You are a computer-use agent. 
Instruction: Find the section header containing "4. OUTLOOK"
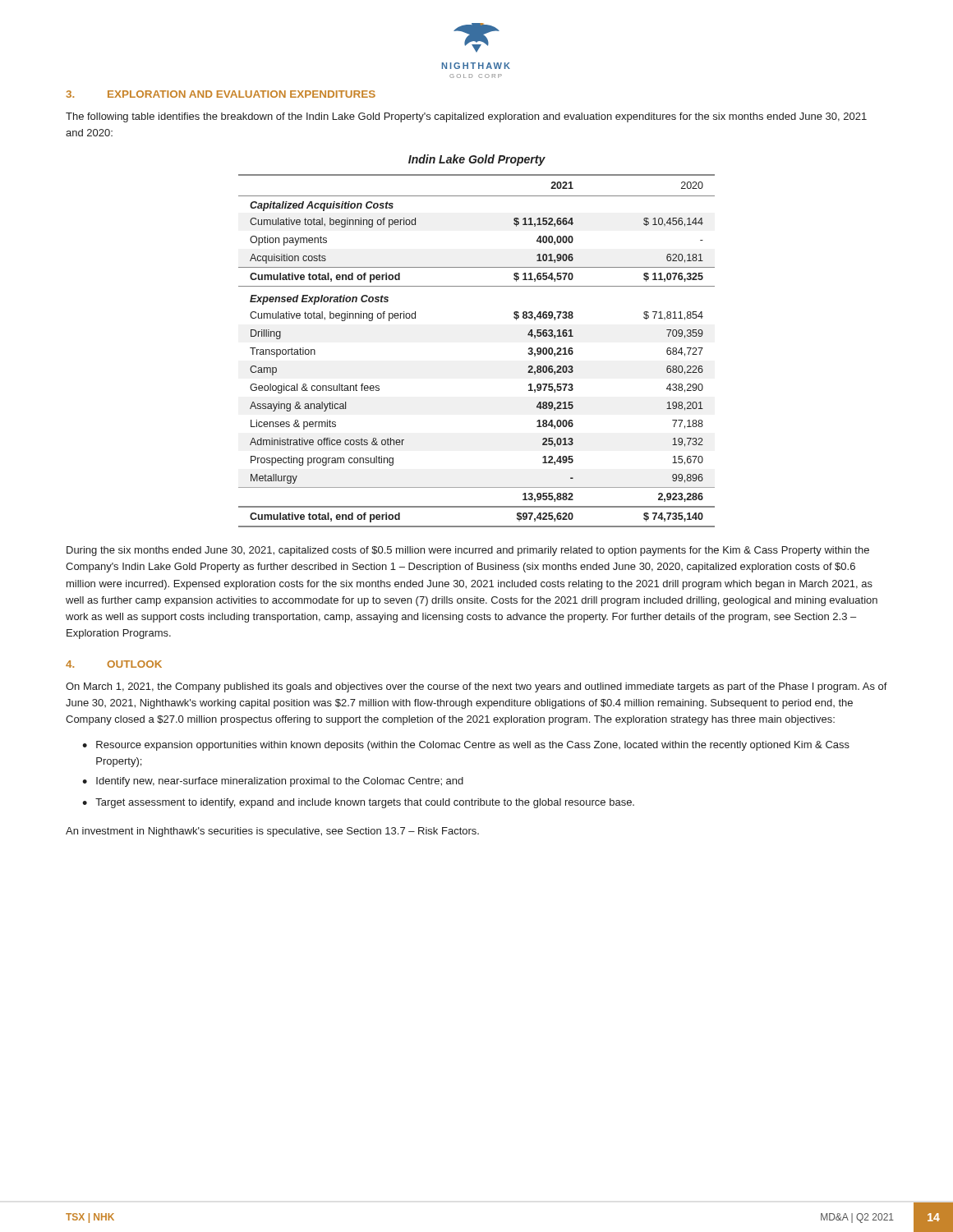tap(114, 664)
